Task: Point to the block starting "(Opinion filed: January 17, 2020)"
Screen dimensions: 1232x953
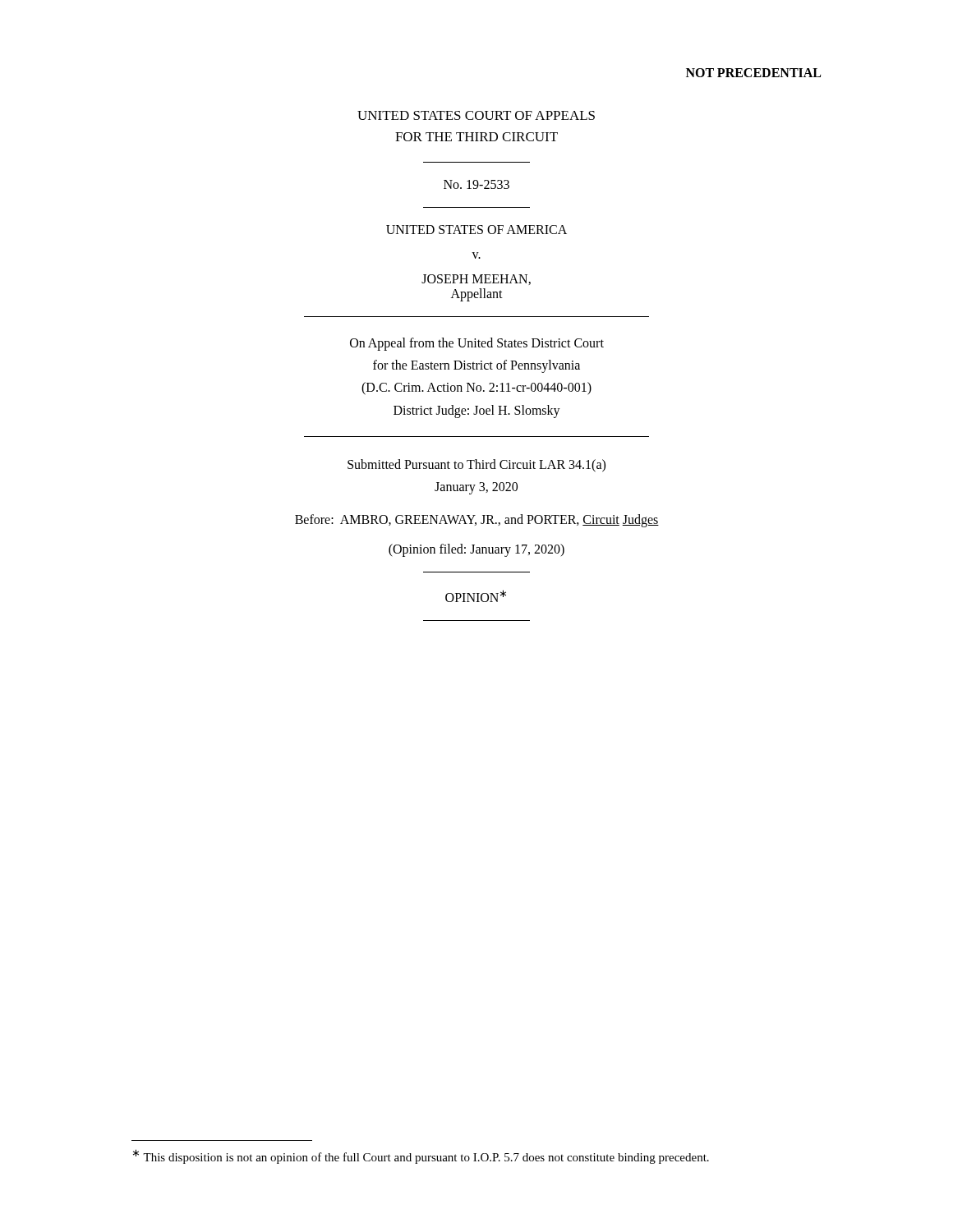Action: 476,549
